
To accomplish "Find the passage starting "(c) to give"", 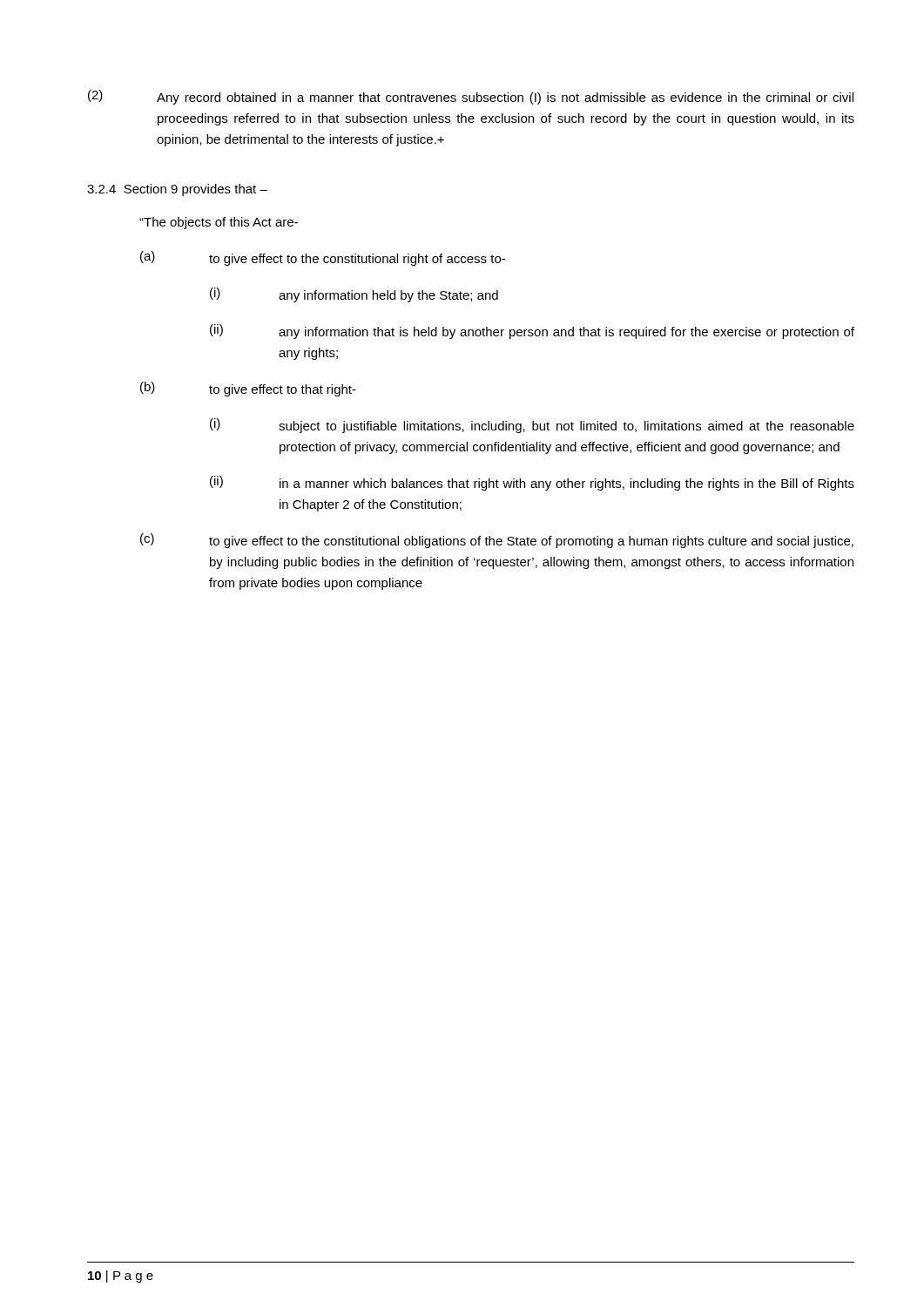I will pyautogui.click(x=497, y=562).
